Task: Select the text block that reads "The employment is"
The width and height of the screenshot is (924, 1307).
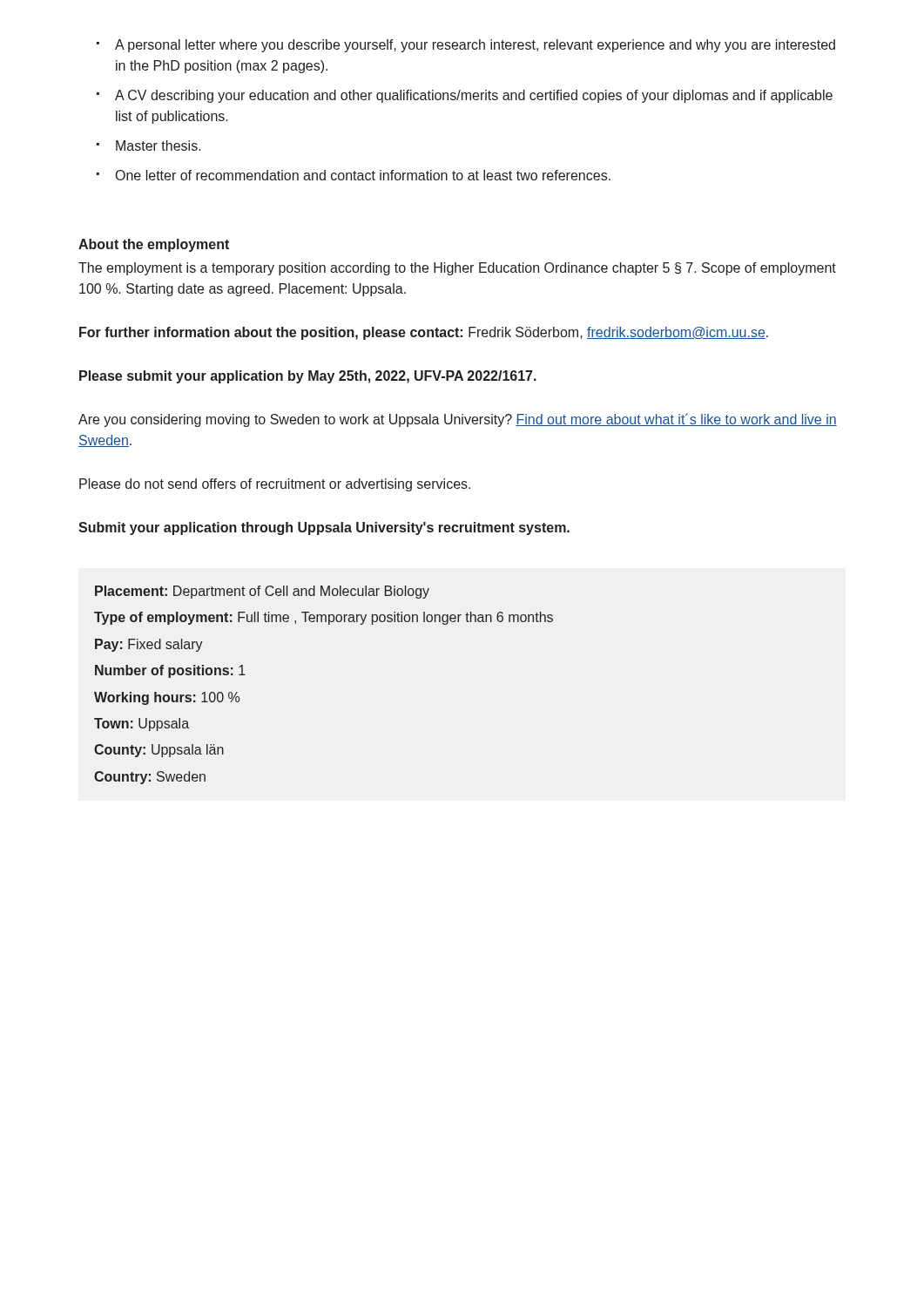Action: point(457,278)
